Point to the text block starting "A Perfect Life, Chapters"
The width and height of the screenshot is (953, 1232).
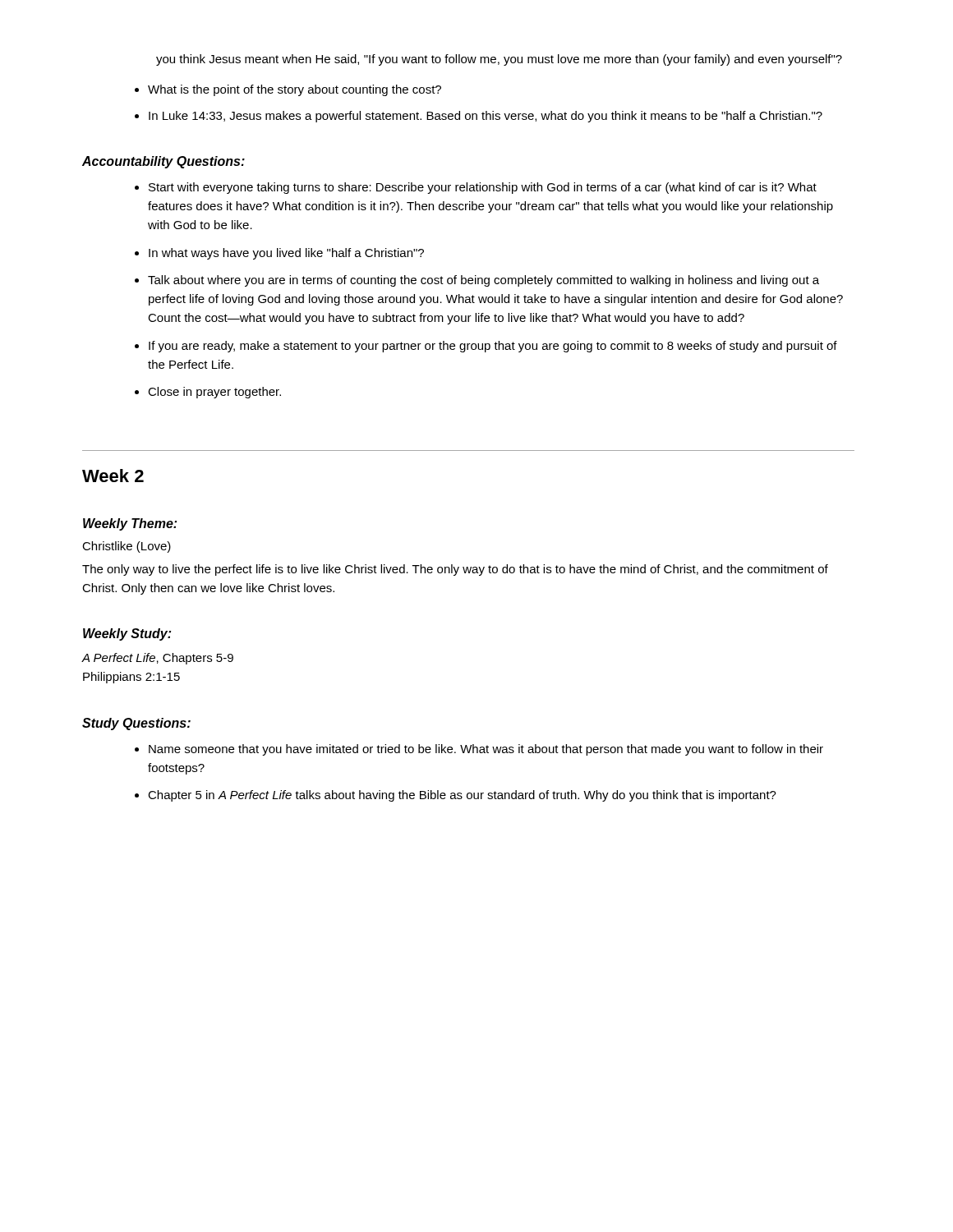tap(158, 667)
